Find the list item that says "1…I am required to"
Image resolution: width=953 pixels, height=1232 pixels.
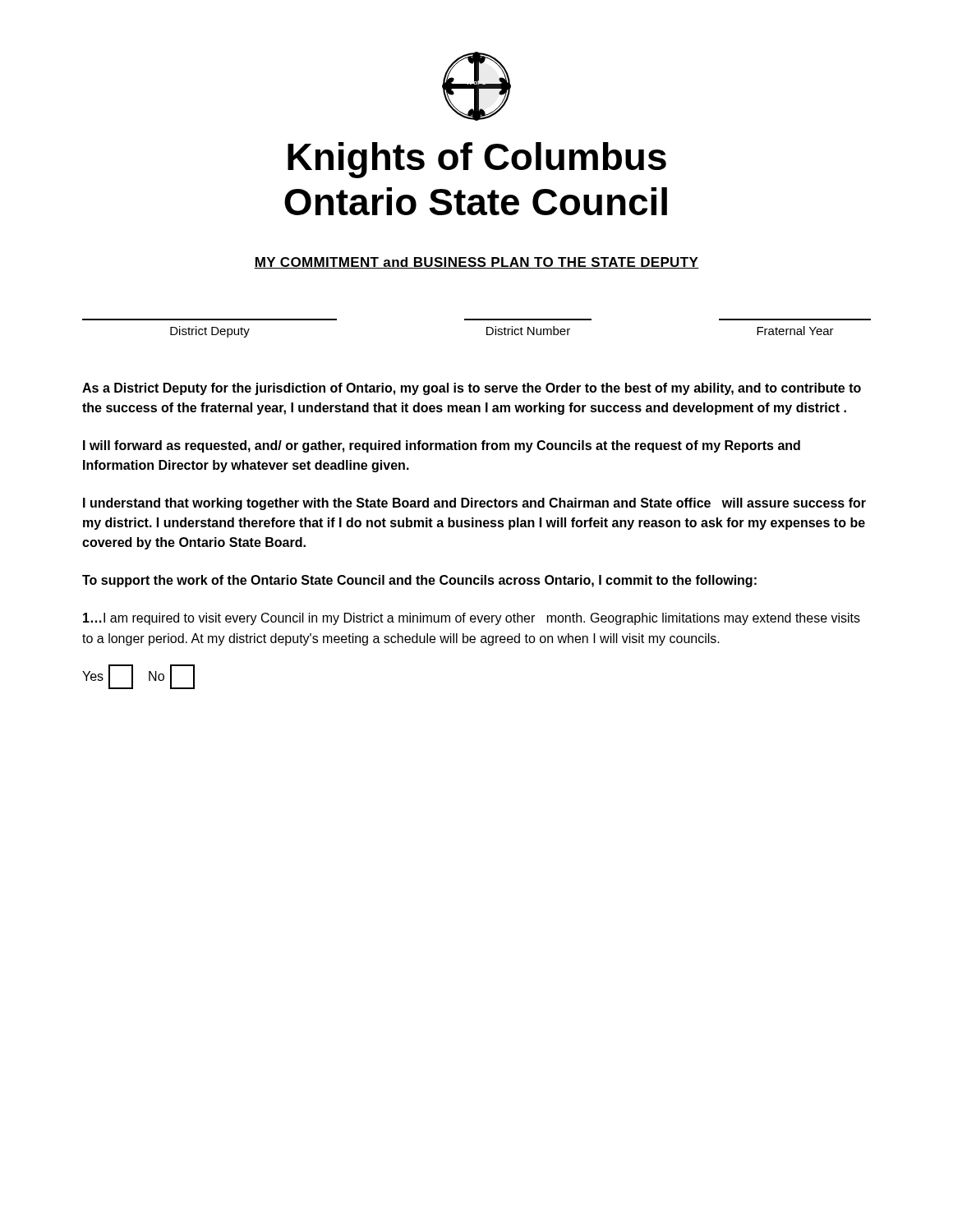[x=471, y=629]
